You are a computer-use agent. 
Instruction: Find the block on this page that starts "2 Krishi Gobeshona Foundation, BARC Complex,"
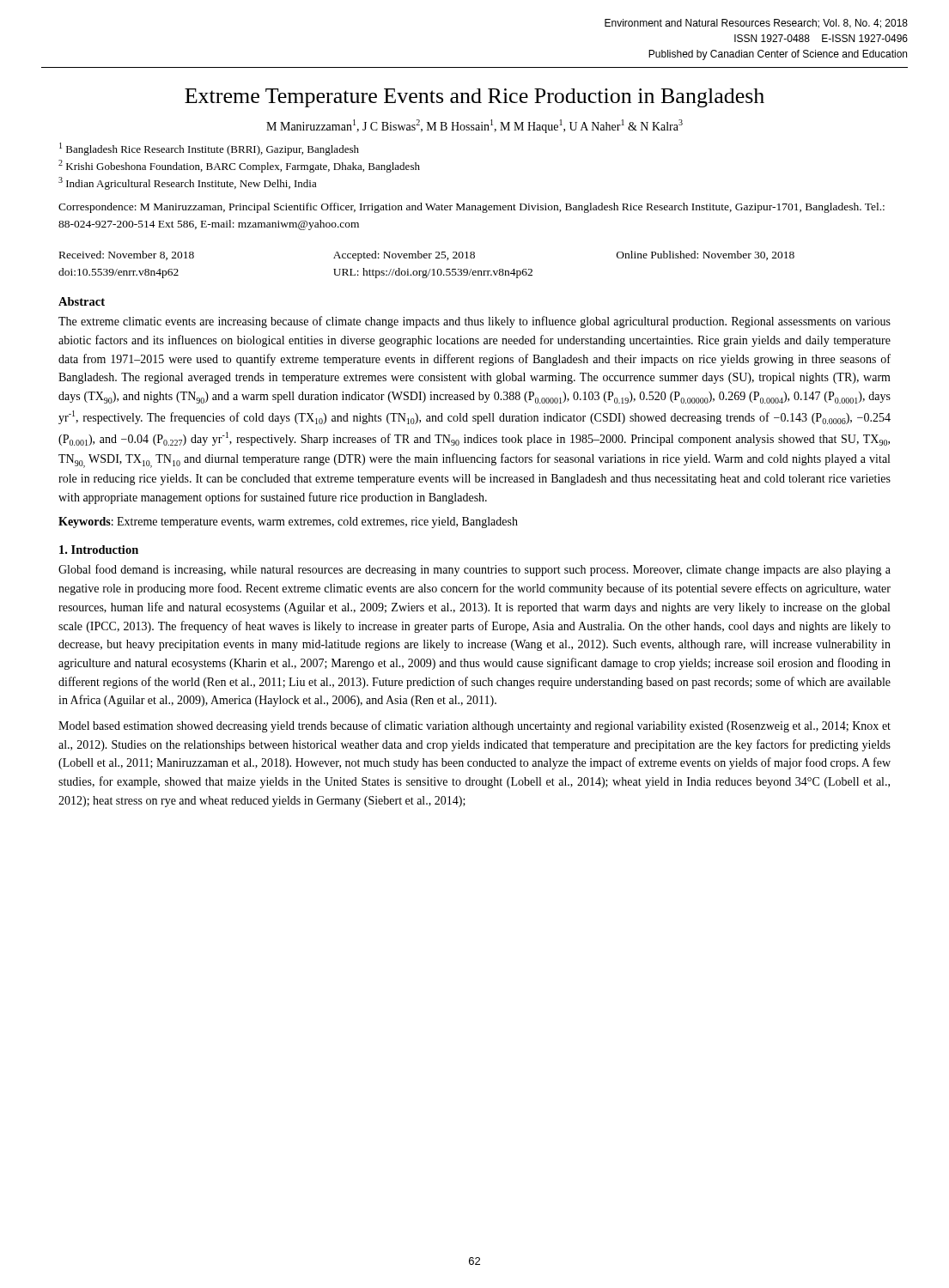coord(239,165)
